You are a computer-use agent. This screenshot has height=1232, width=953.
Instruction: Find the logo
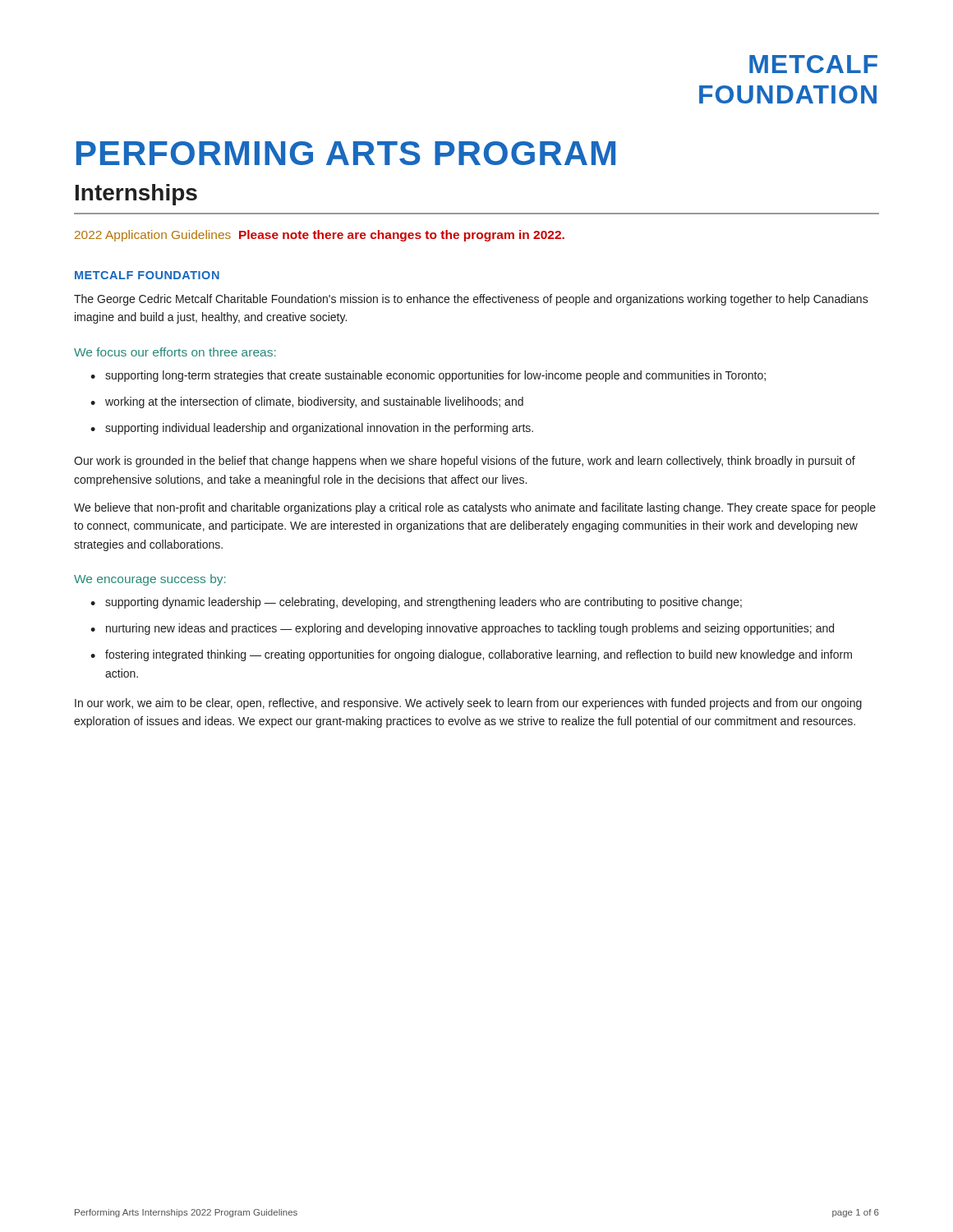(476, 80)
